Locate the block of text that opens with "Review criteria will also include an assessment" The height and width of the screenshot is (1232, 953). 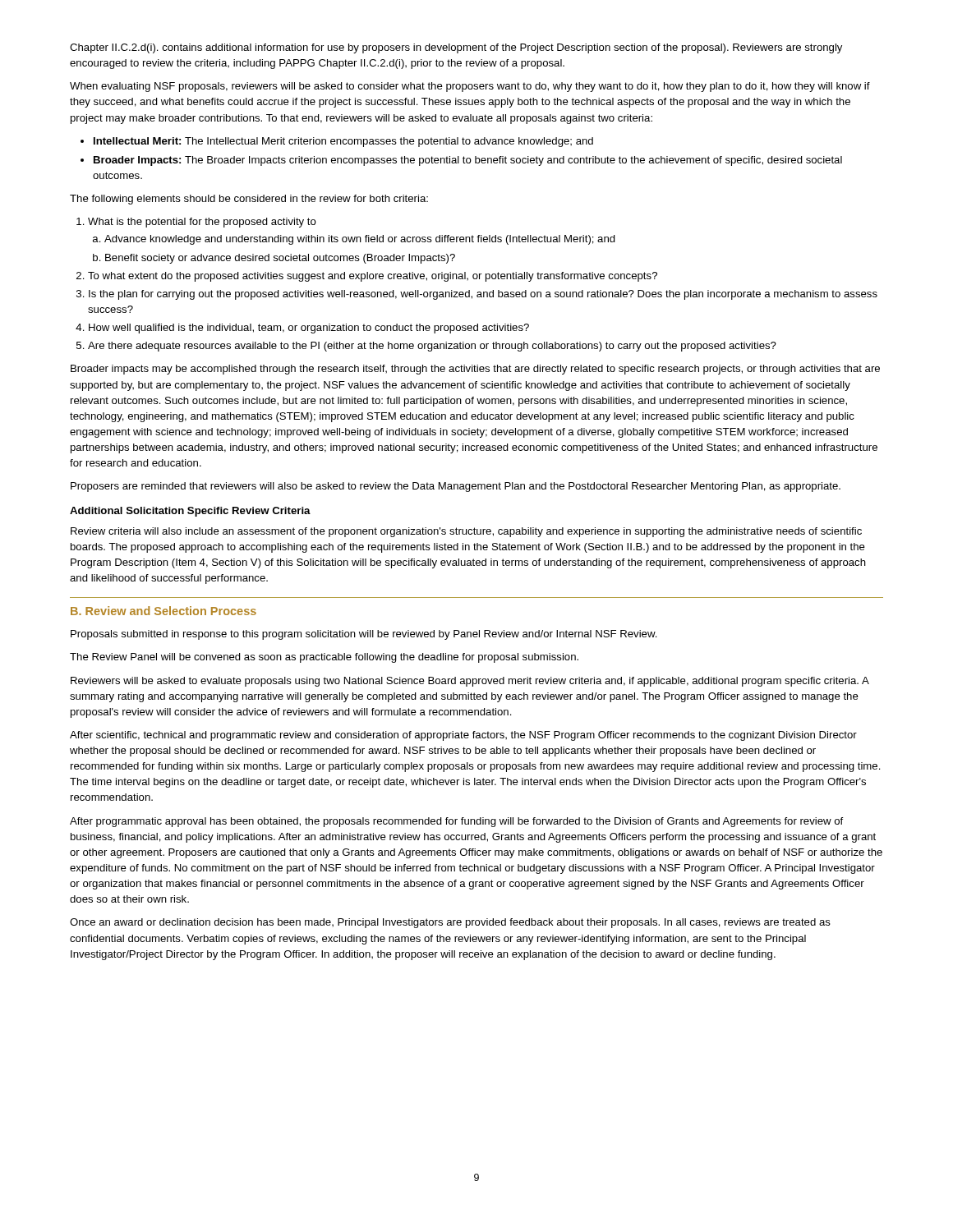coord(476,554)
